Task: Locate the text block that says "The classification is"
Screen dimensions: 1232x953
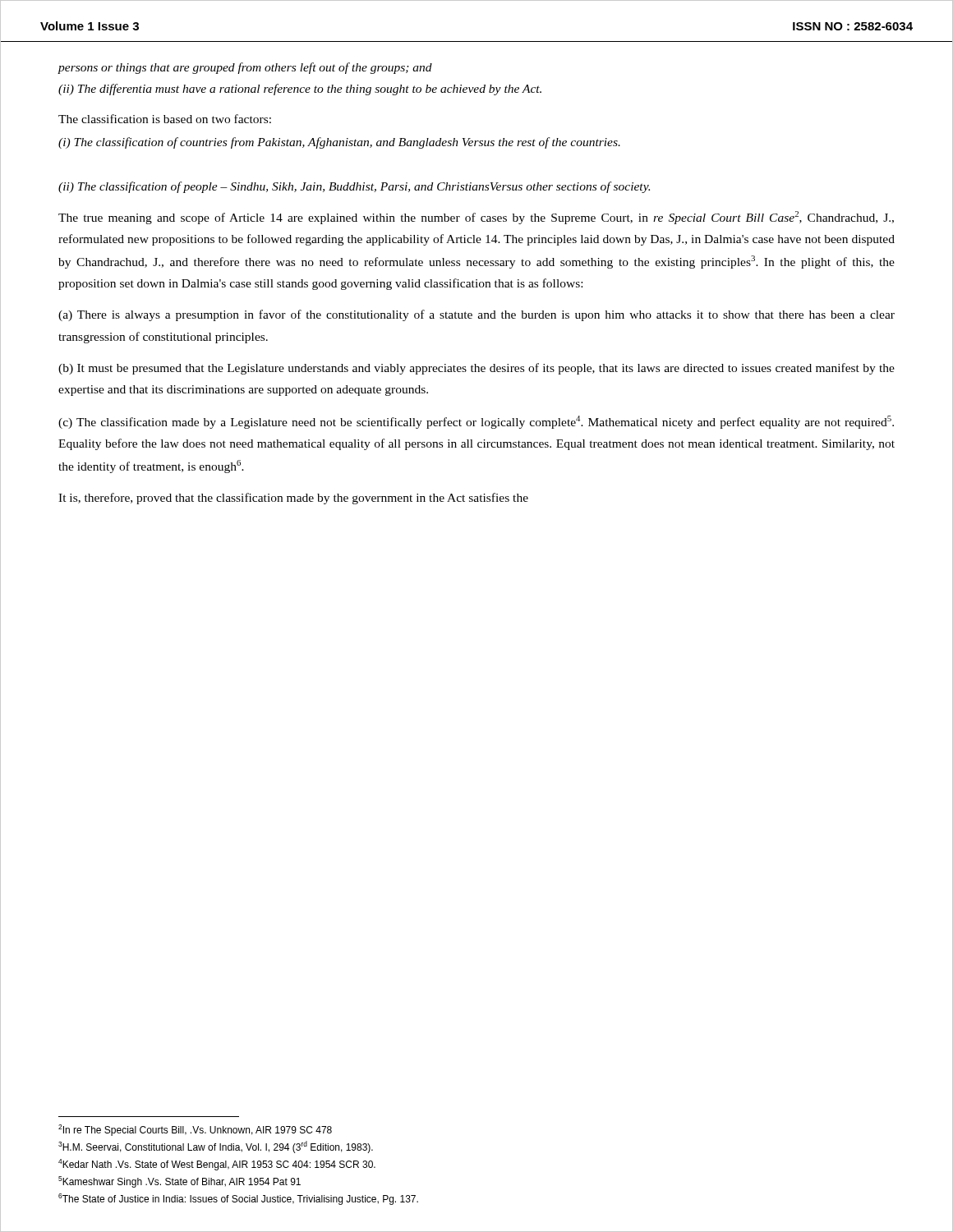Action: [165, 118]
